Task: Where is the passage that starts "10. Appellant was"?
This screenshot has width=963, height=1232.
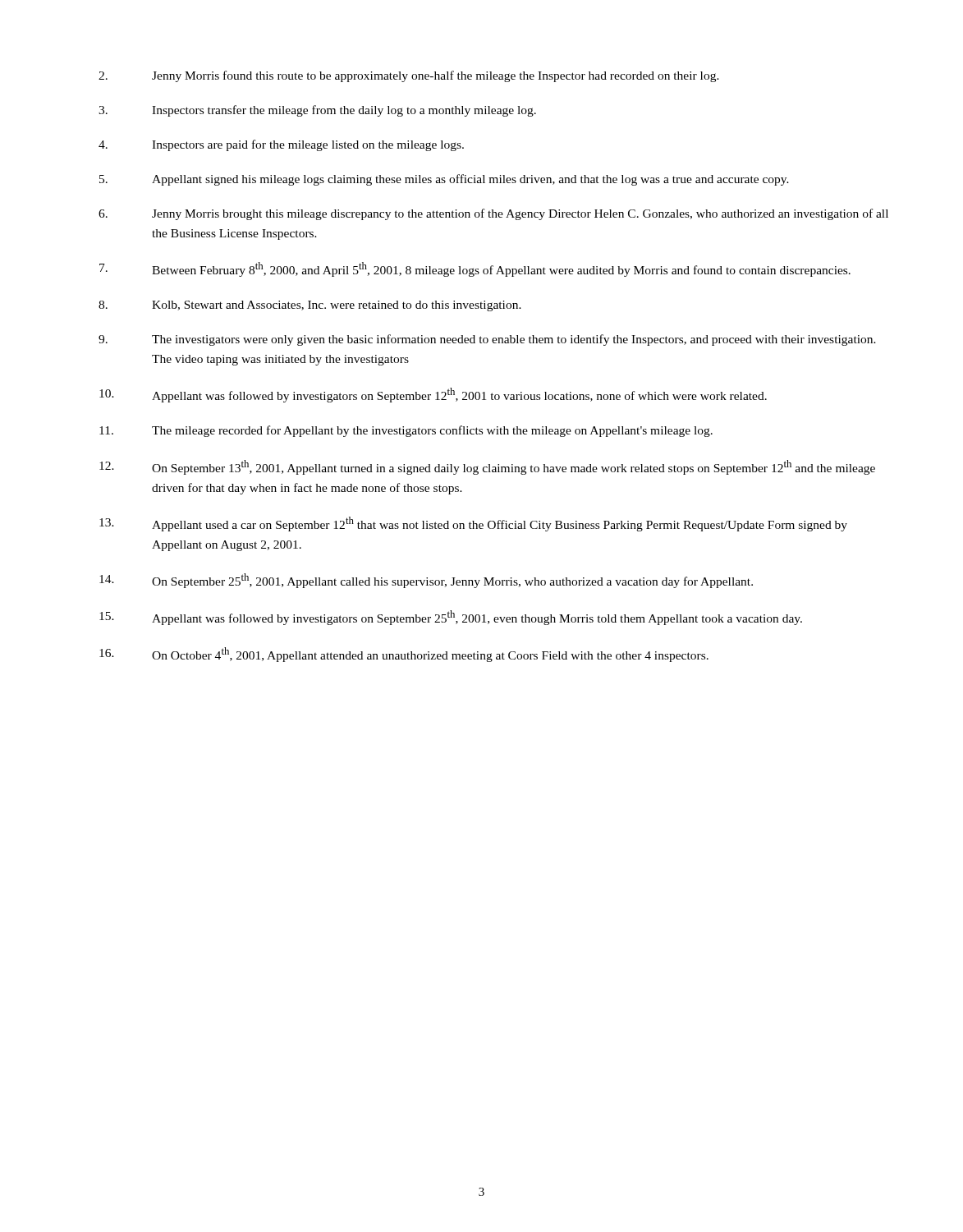Action: pyautogui.click(x=498, y=395)
